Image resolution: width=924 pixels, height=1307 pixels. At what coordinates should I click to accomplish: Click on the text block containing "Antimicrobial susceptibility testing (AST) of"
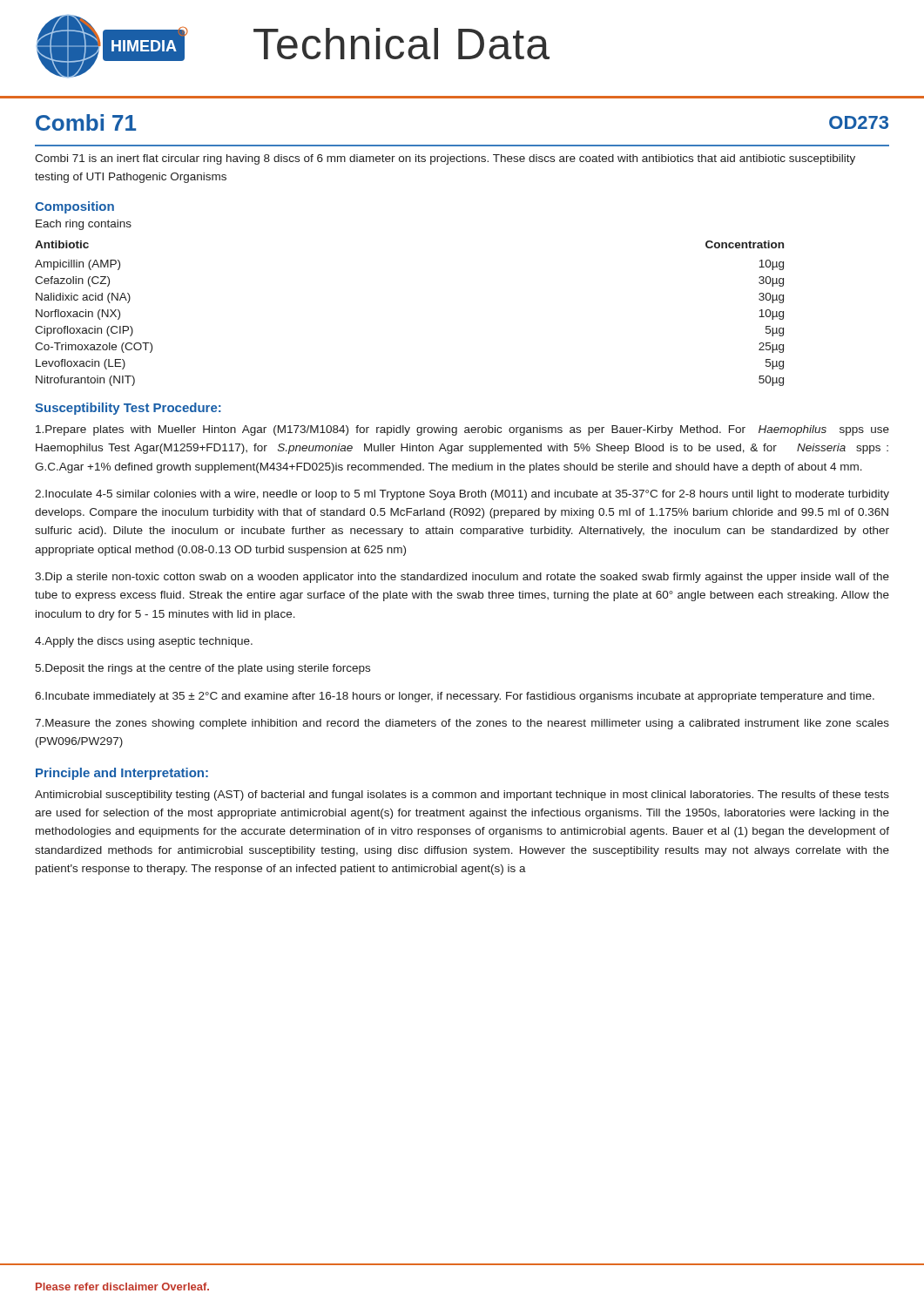[x=462, y=831]
